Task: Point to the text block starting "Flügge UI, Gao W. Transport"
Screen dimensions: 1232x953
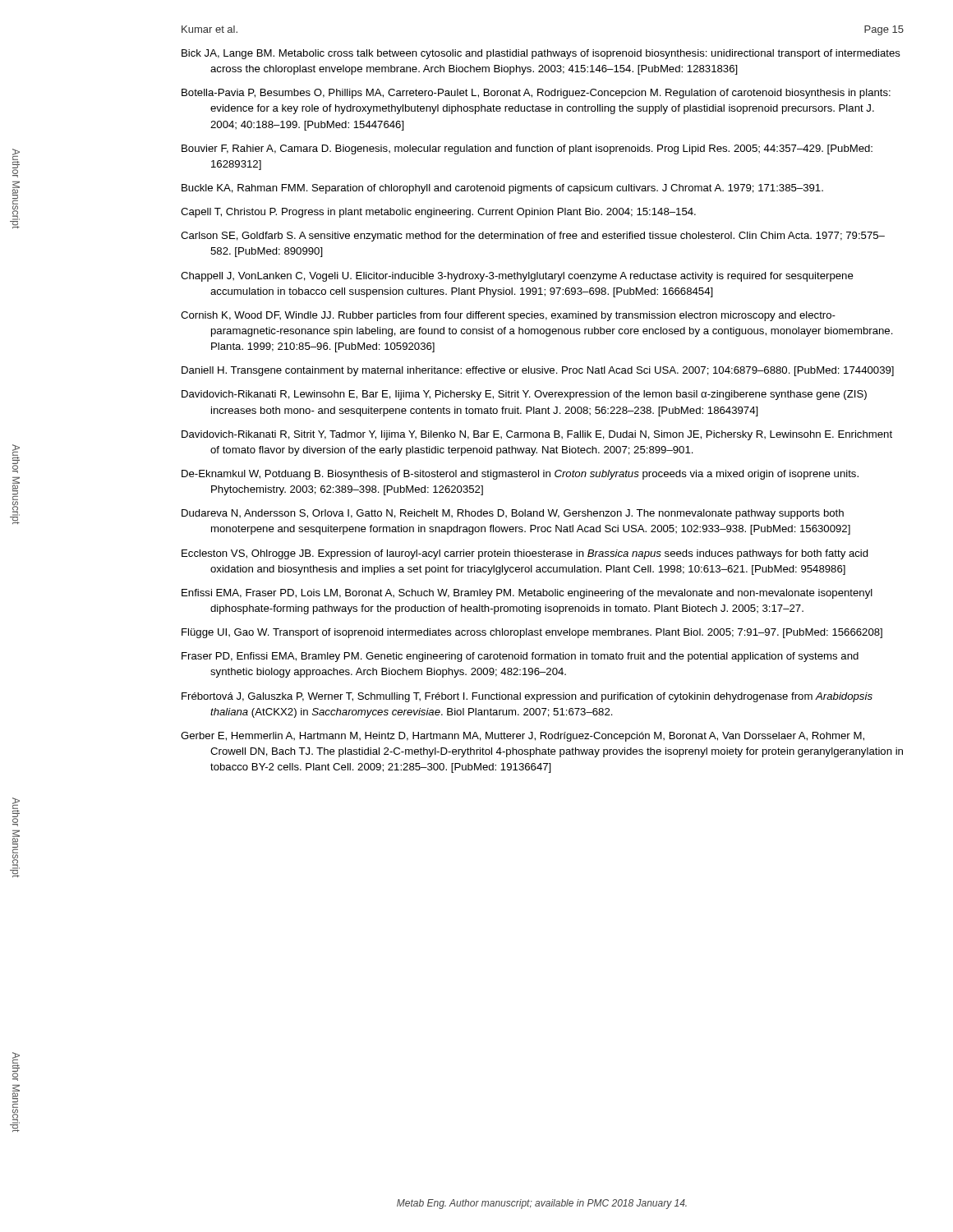Action: (532, 632)
